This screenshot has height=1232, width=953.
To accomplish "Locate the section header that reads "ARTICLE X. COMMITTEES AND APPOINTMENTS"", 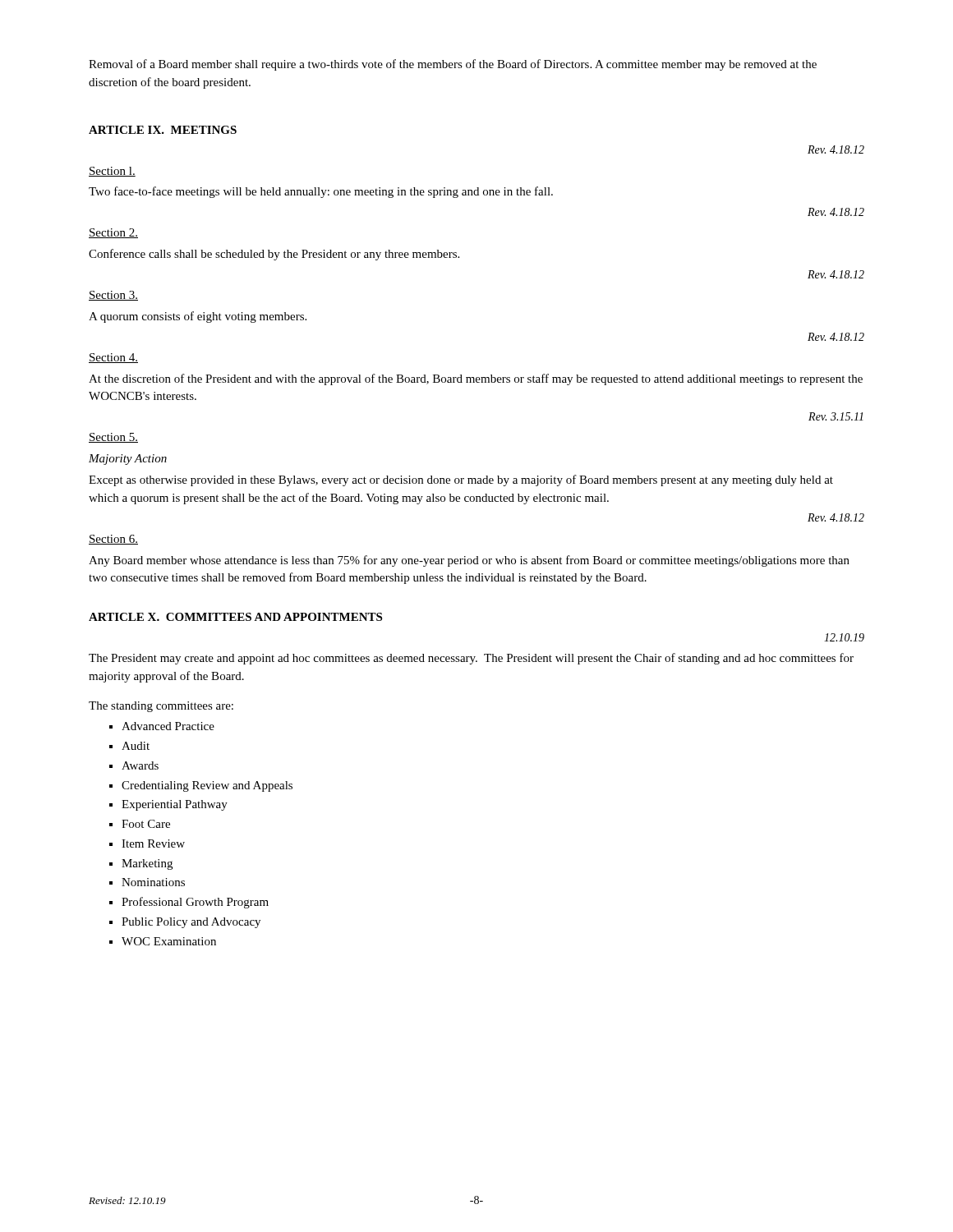I will click(235, 617).
